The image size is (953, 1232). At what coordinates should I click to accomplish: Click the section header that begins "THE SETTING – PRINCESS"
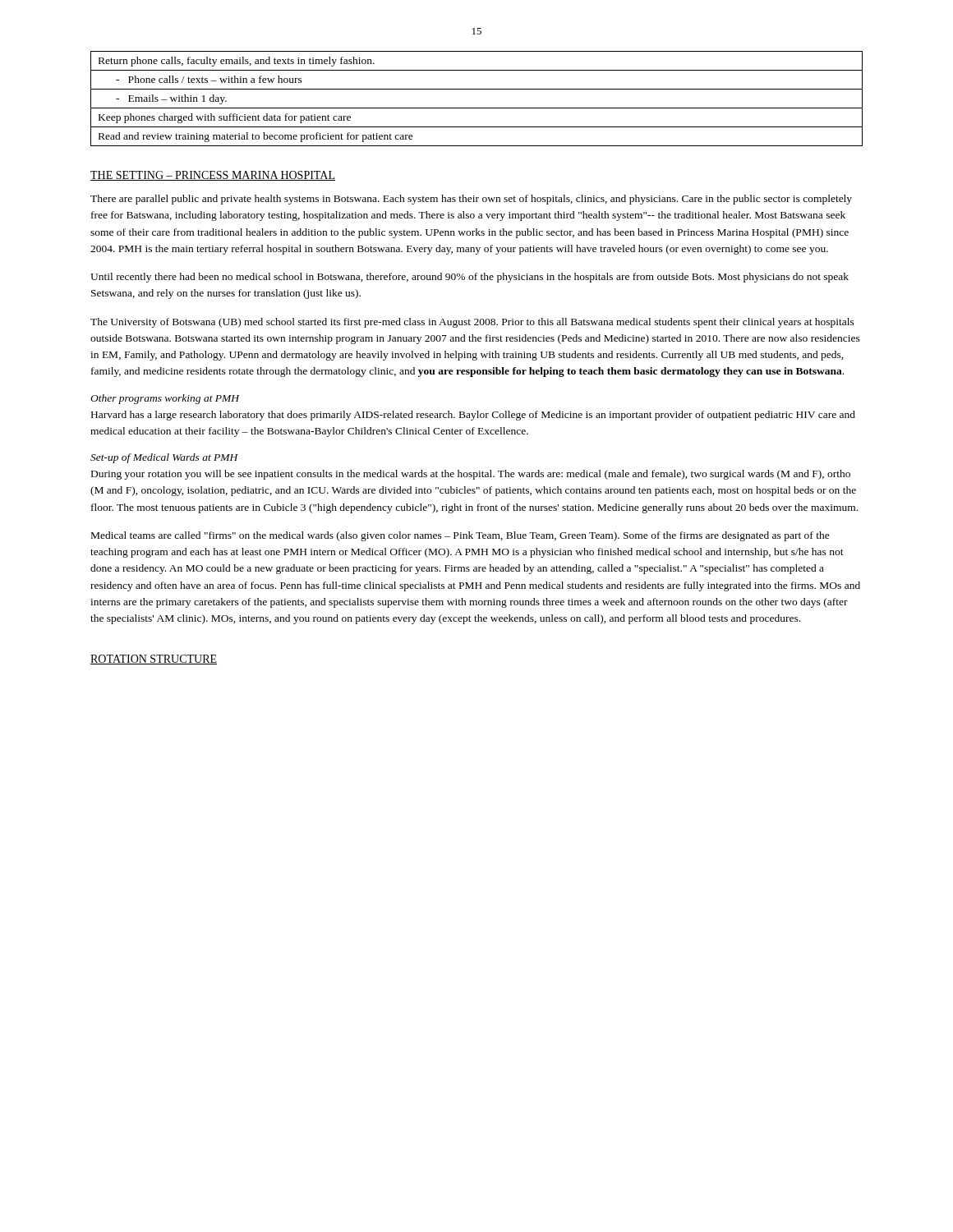213,175
